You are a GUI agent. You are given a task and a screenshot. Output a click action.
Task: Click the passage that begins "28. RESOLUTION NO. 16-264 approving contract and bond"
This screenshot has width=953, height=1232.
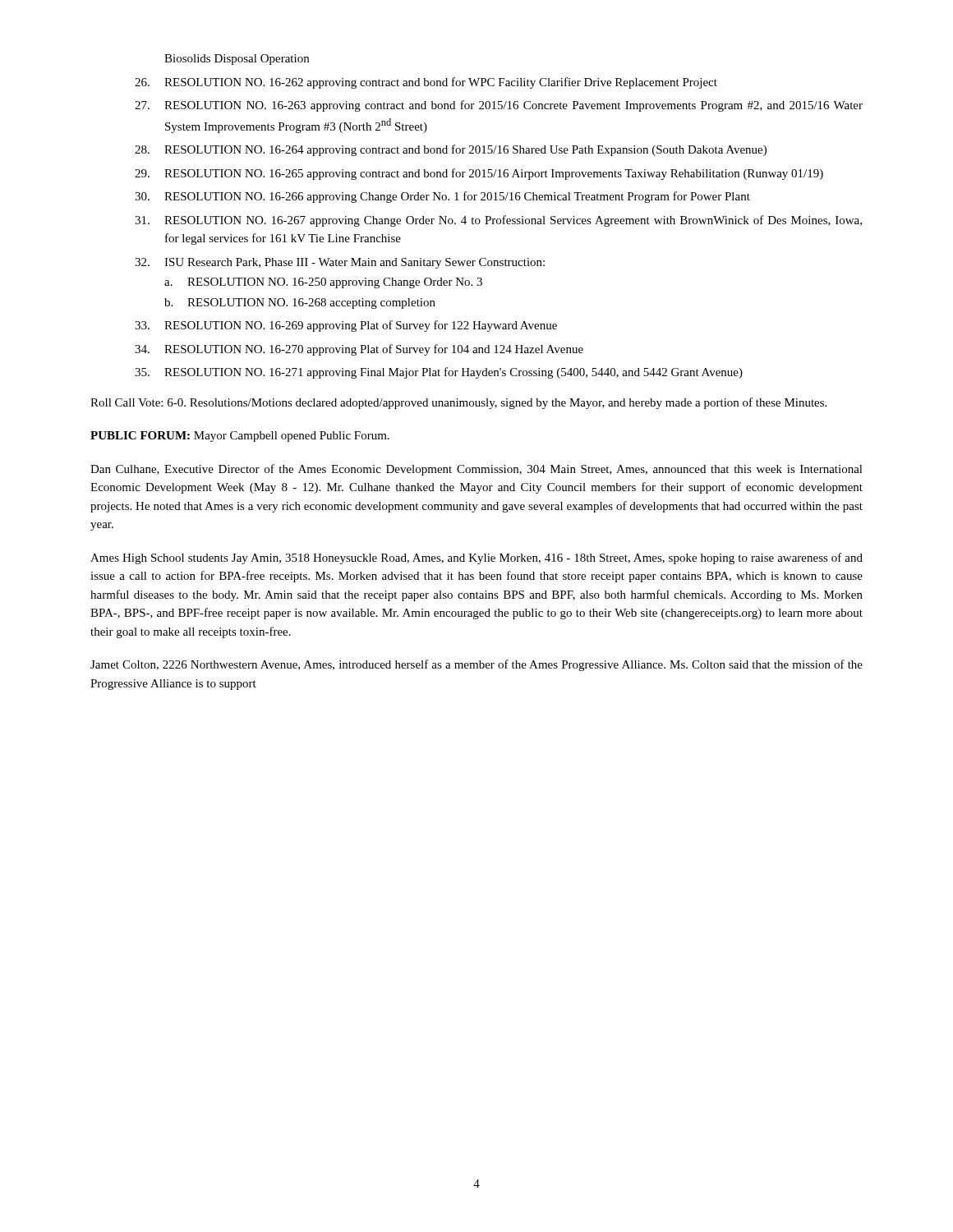coord(451,150)
